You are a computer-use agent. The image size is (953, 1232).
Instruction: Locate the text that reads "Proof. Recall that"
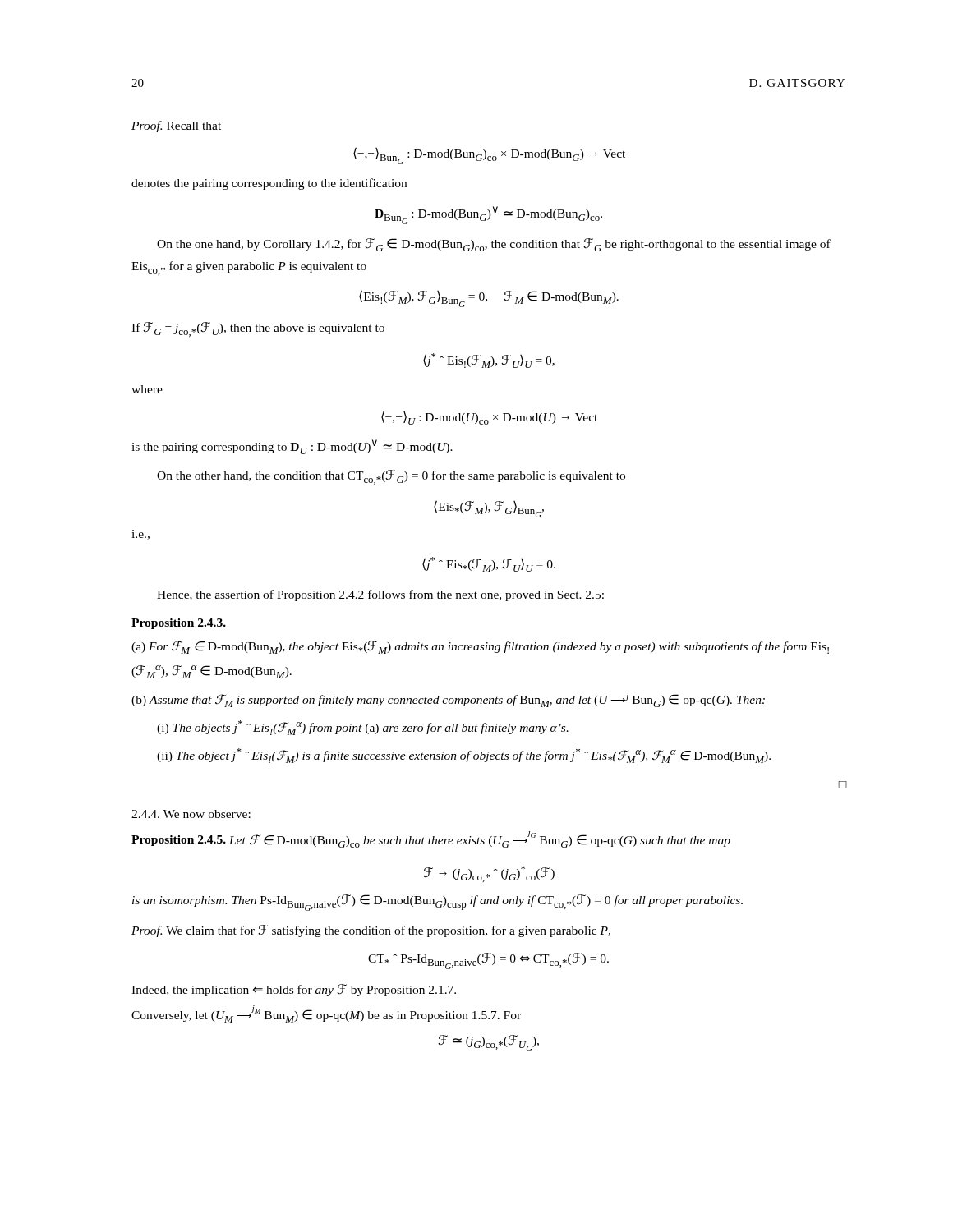coord(176,125)
